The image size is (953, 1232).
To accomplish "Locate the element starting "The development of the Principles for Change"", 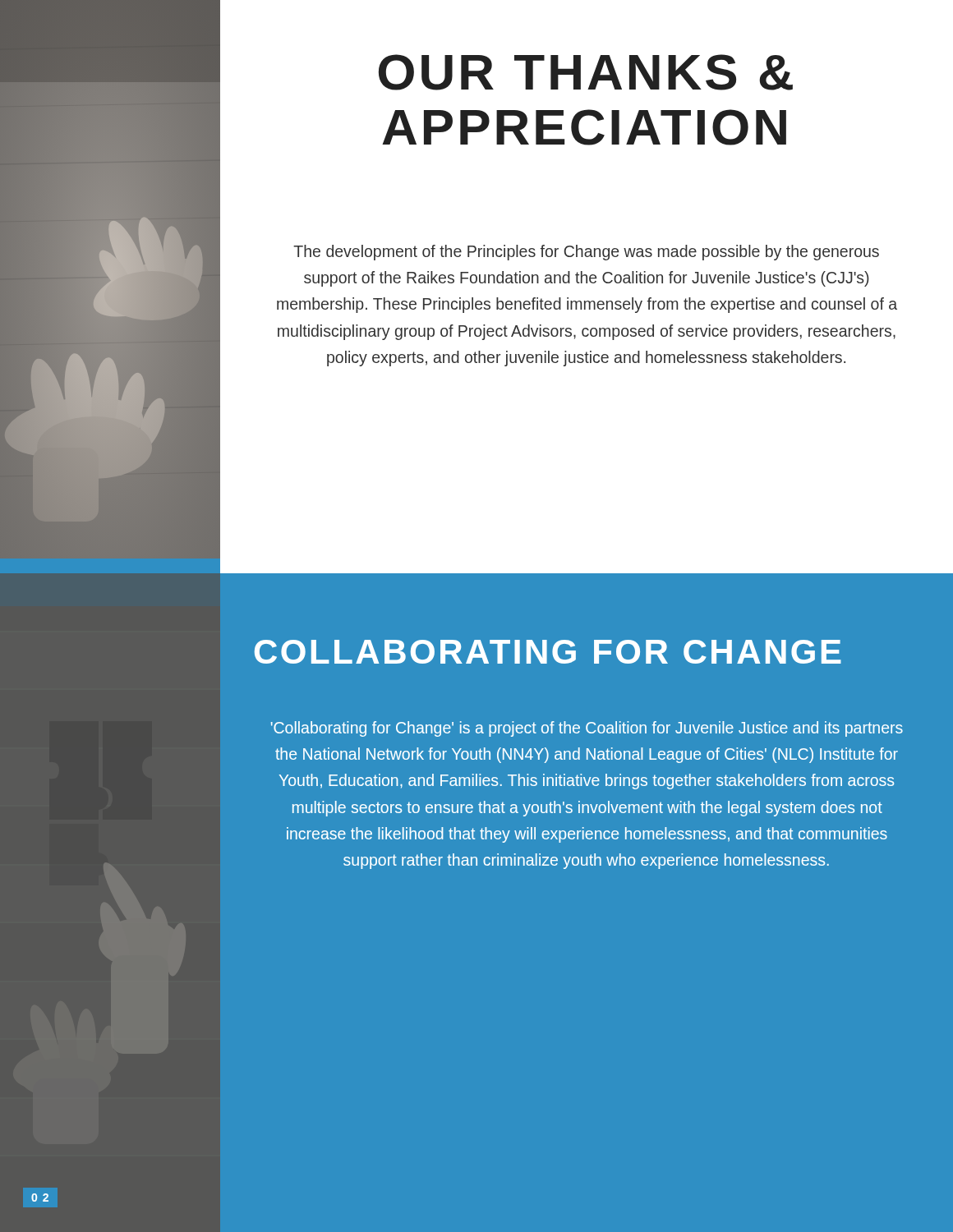I will (x=587, y=304).
